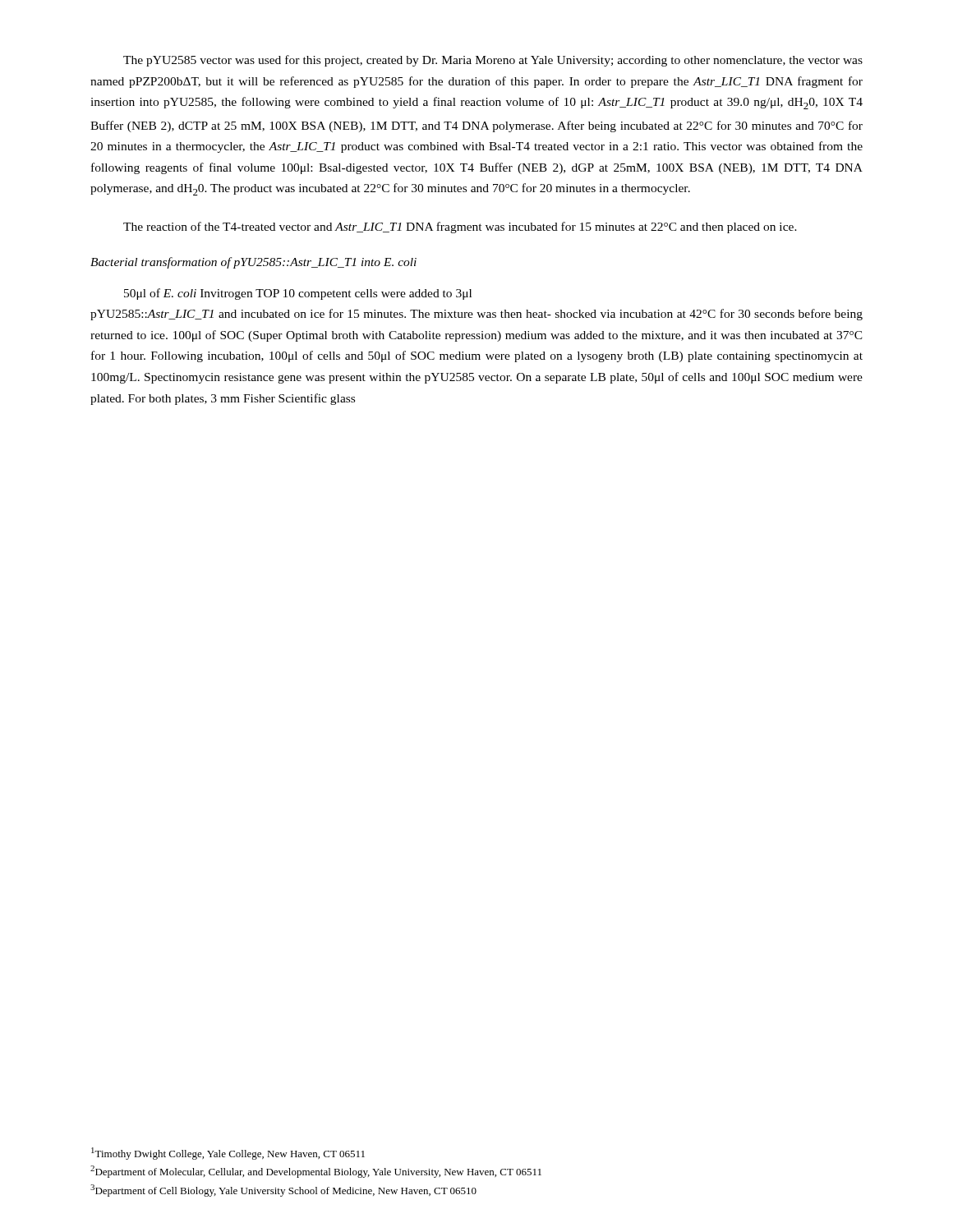Point to the block starting "The pYU2585 vector was used for this project,"
This screenshot has width=953, height=1232.
pyautogui.click(x=476, y=125)
